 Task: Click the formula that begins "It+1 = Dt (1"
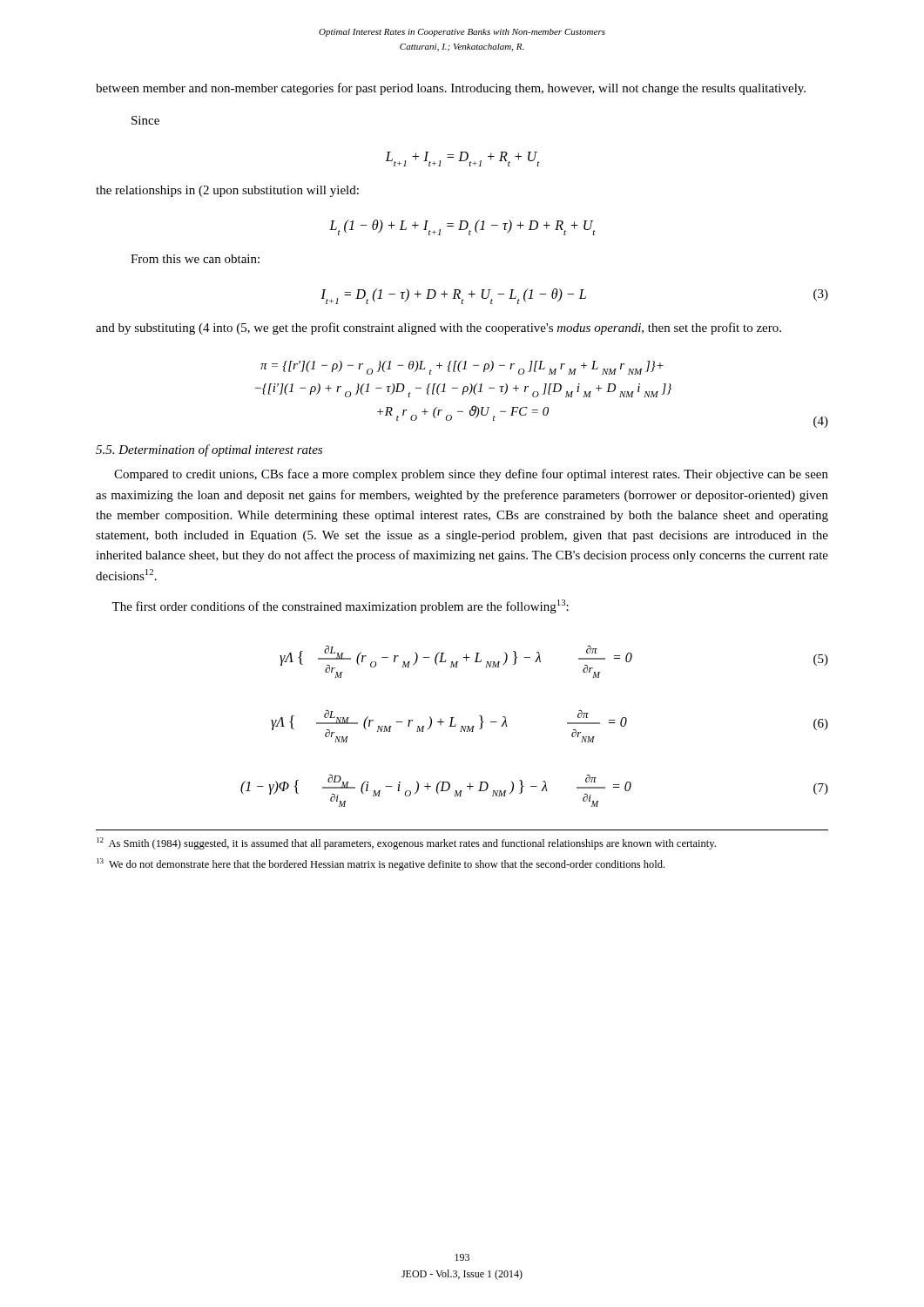(x=530, y=294)
